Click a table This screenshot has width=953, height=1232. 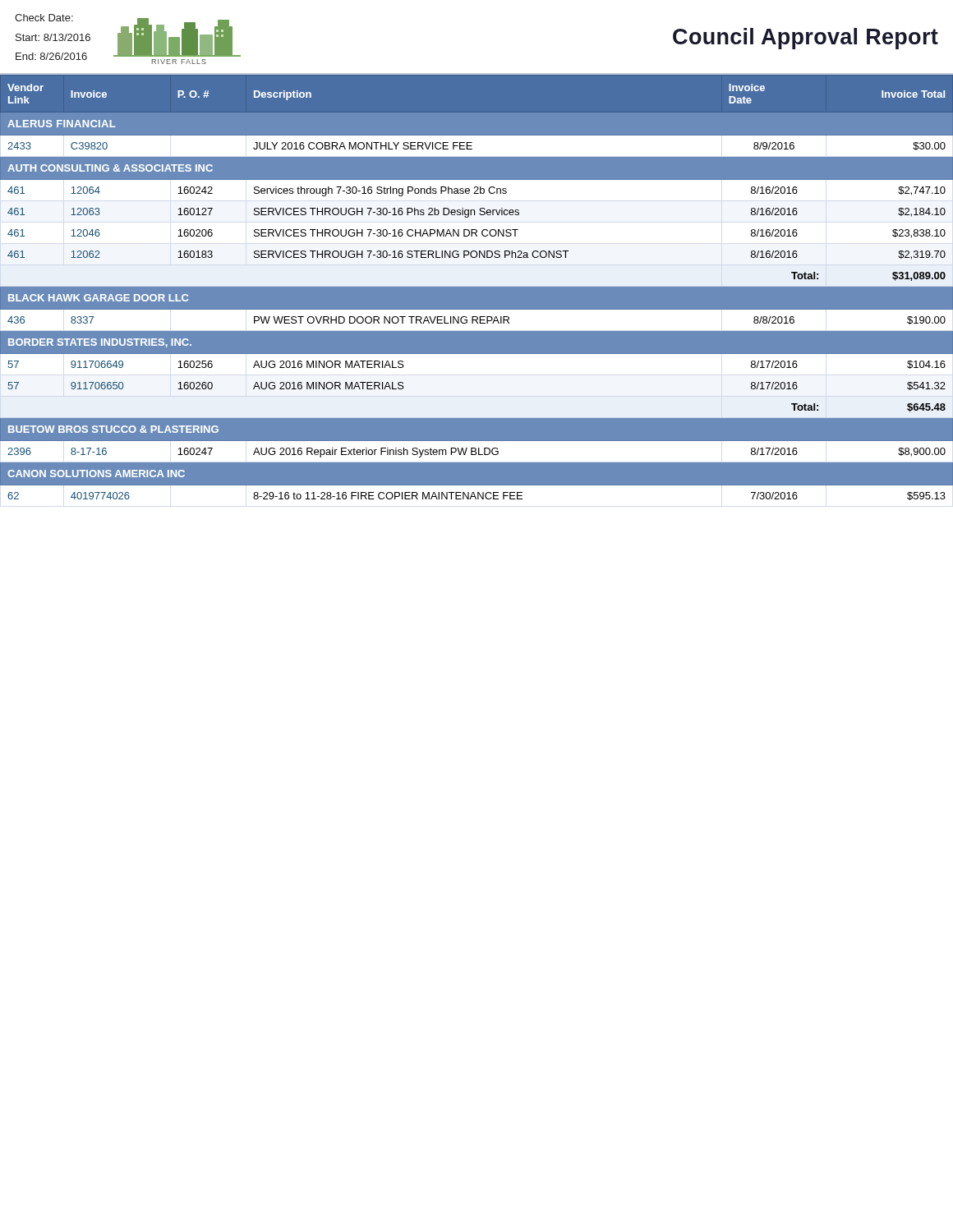[x=476, y=291]
